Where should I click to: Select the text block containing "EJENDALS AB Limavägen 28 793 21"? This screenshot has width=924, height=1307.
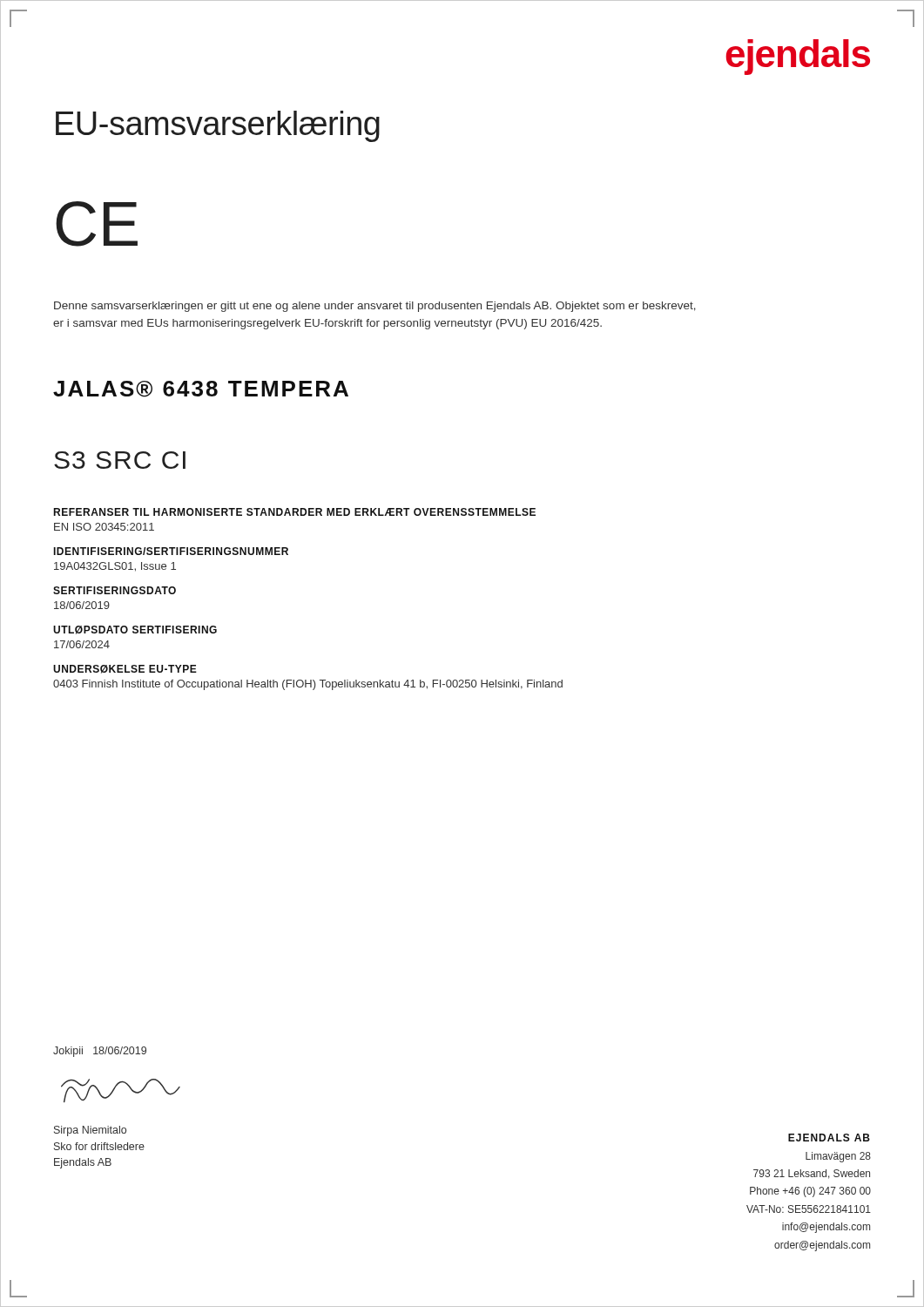[809, 1190]
